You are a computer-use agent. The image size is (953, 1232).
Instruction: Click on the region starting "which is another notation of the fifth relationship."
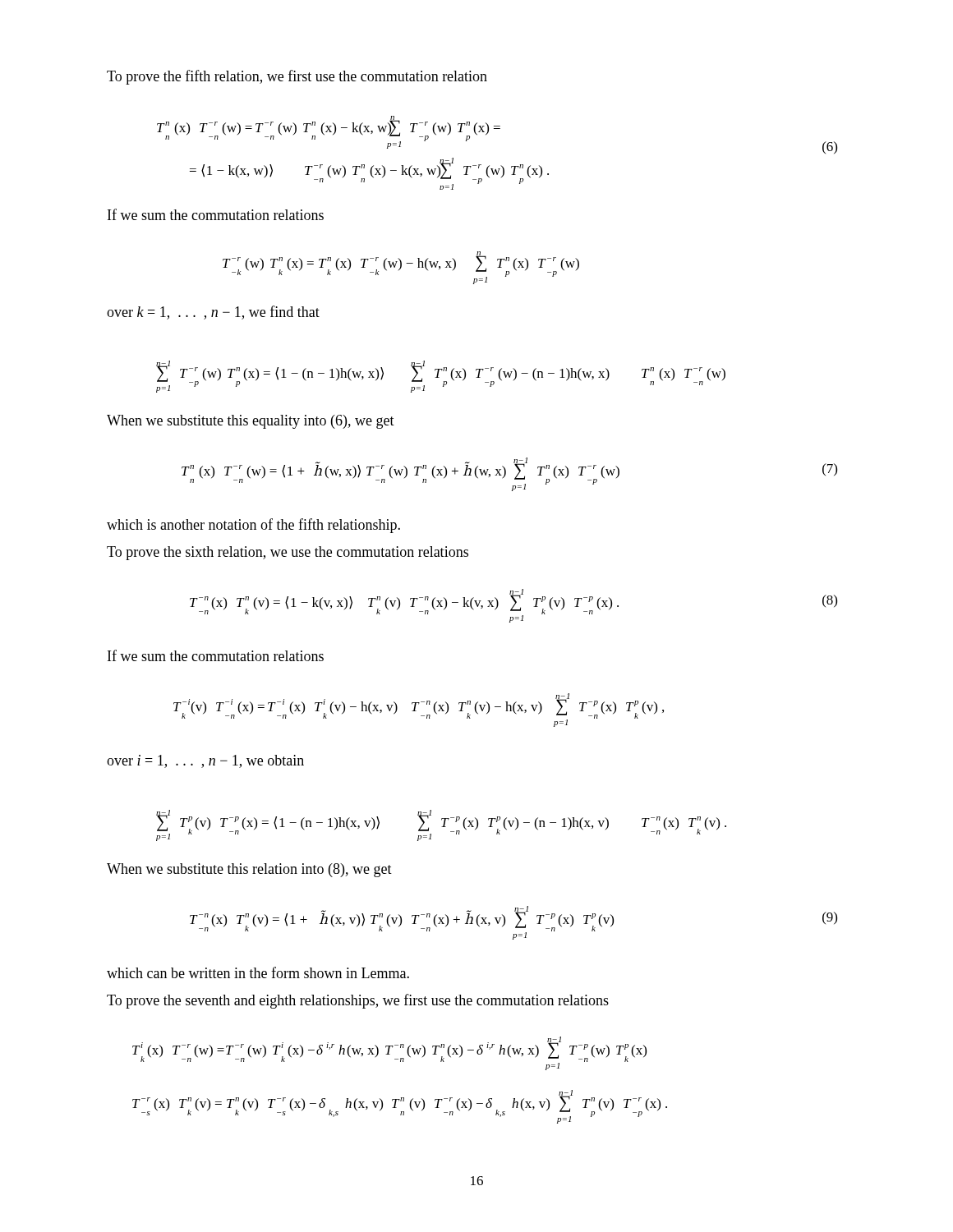(x=254, y=525)
